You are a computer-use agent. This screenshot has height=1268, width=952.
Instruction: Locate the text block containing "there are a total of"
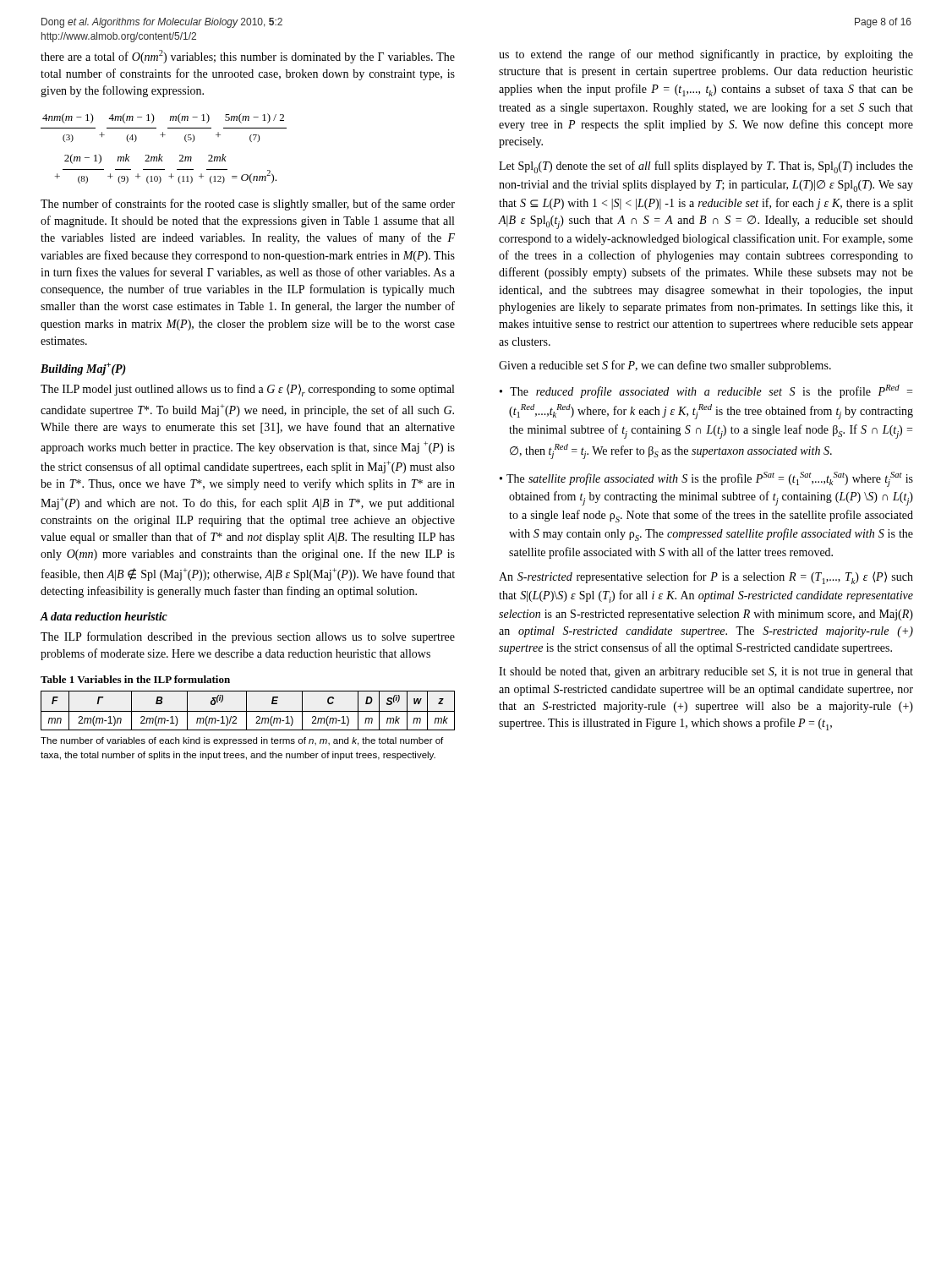248,73
